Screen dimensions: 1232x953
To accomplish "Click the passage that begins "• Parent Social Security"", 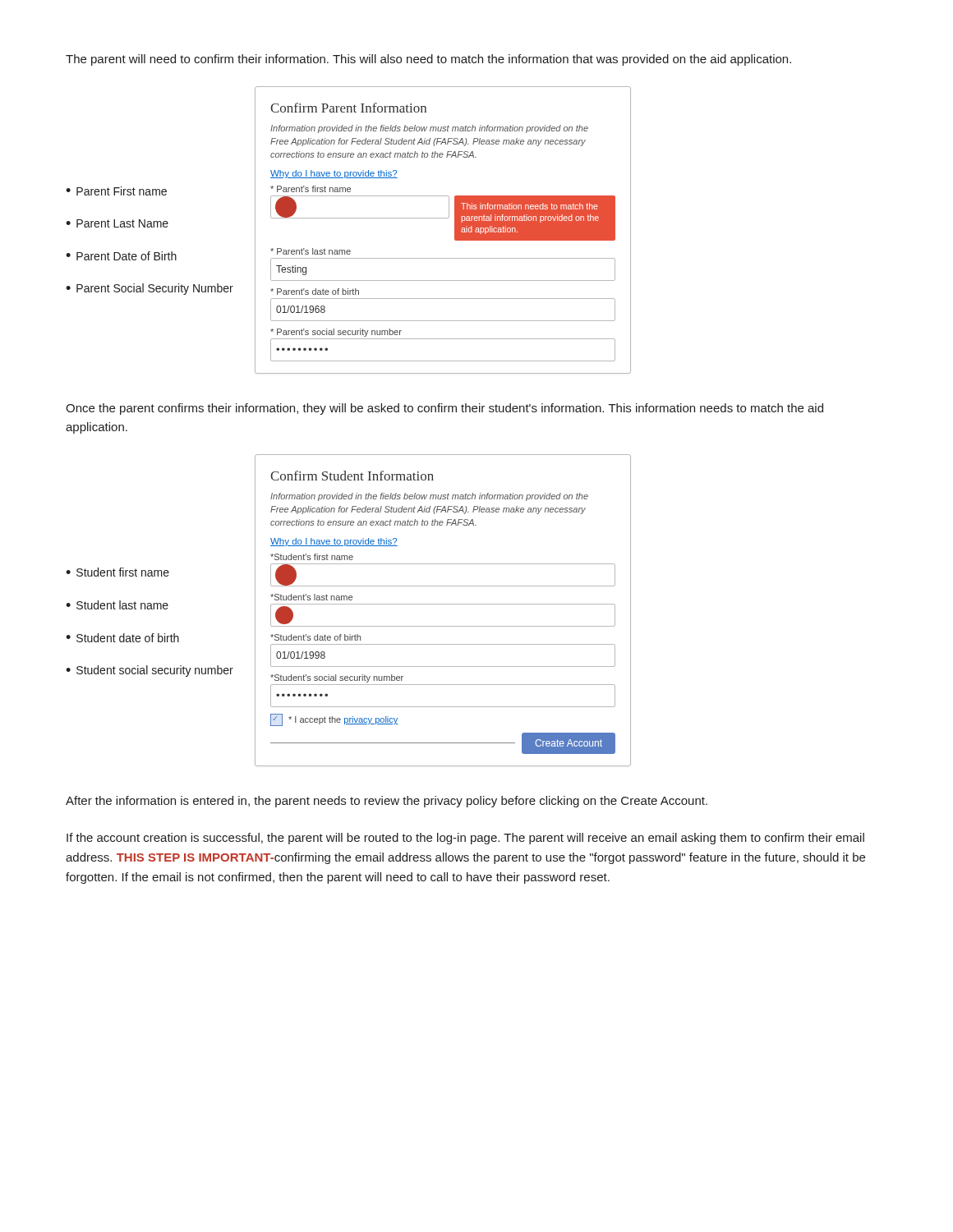I will point(149,289).
